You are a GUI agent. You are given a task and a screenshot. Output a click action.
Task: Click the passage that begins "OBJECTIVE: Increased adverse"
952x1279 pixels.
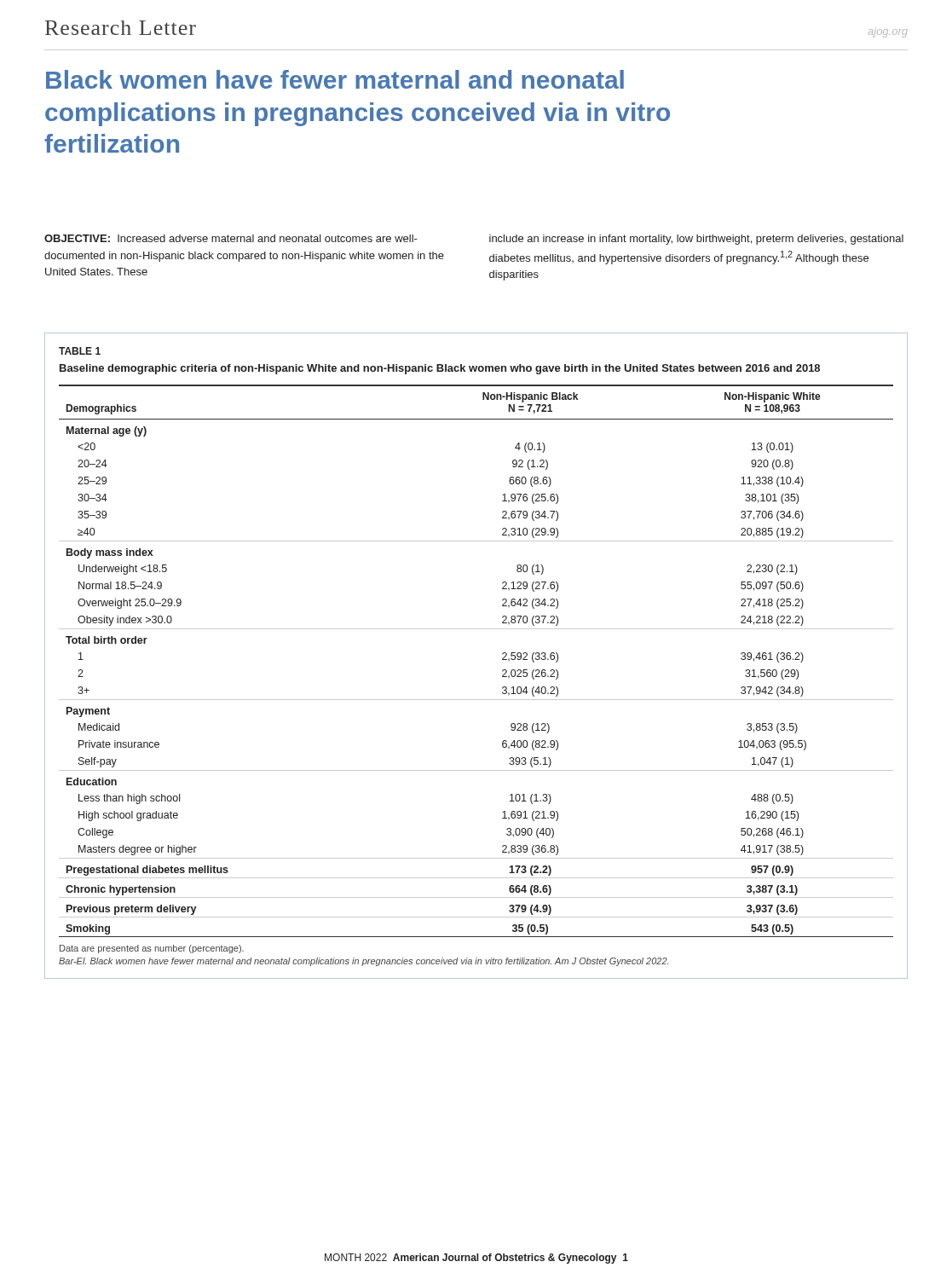232,239
